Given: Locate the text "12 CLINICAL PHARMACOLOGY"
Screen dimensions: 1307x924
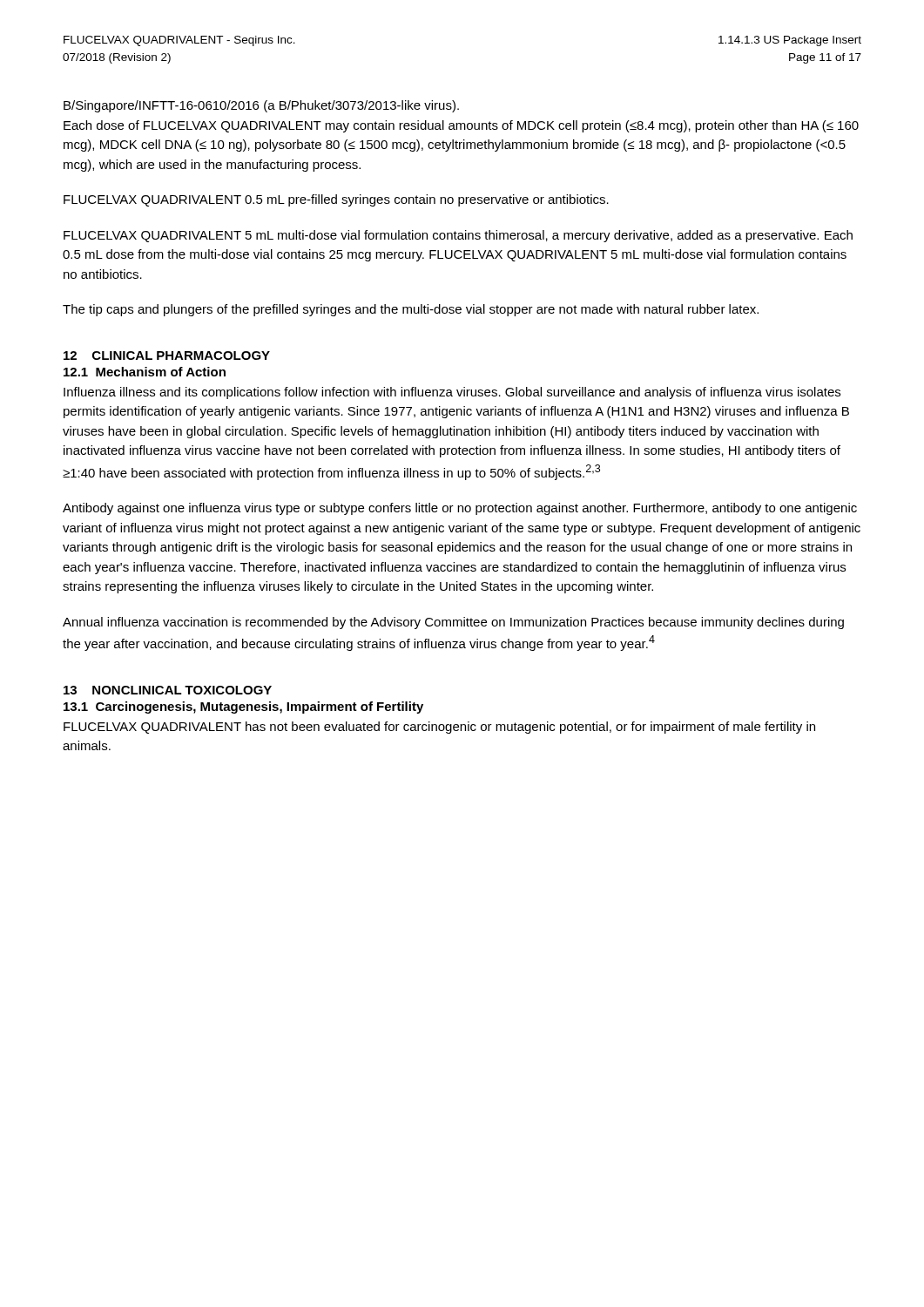Looking at the screenshot, I should (x=166, y=355).
